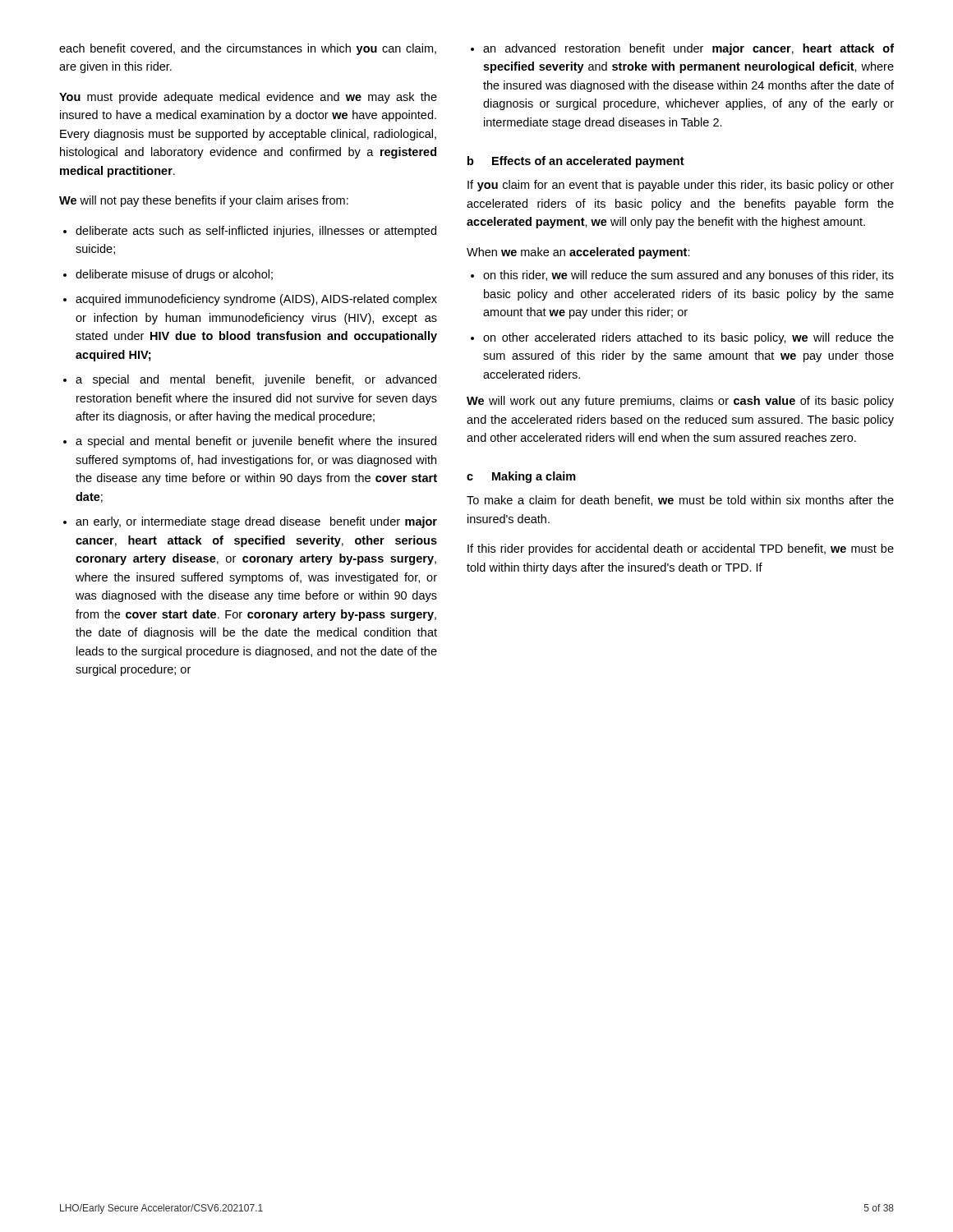
Task: Find the element starting "If this rider provides for accidental"
Action: click(680, 558)
